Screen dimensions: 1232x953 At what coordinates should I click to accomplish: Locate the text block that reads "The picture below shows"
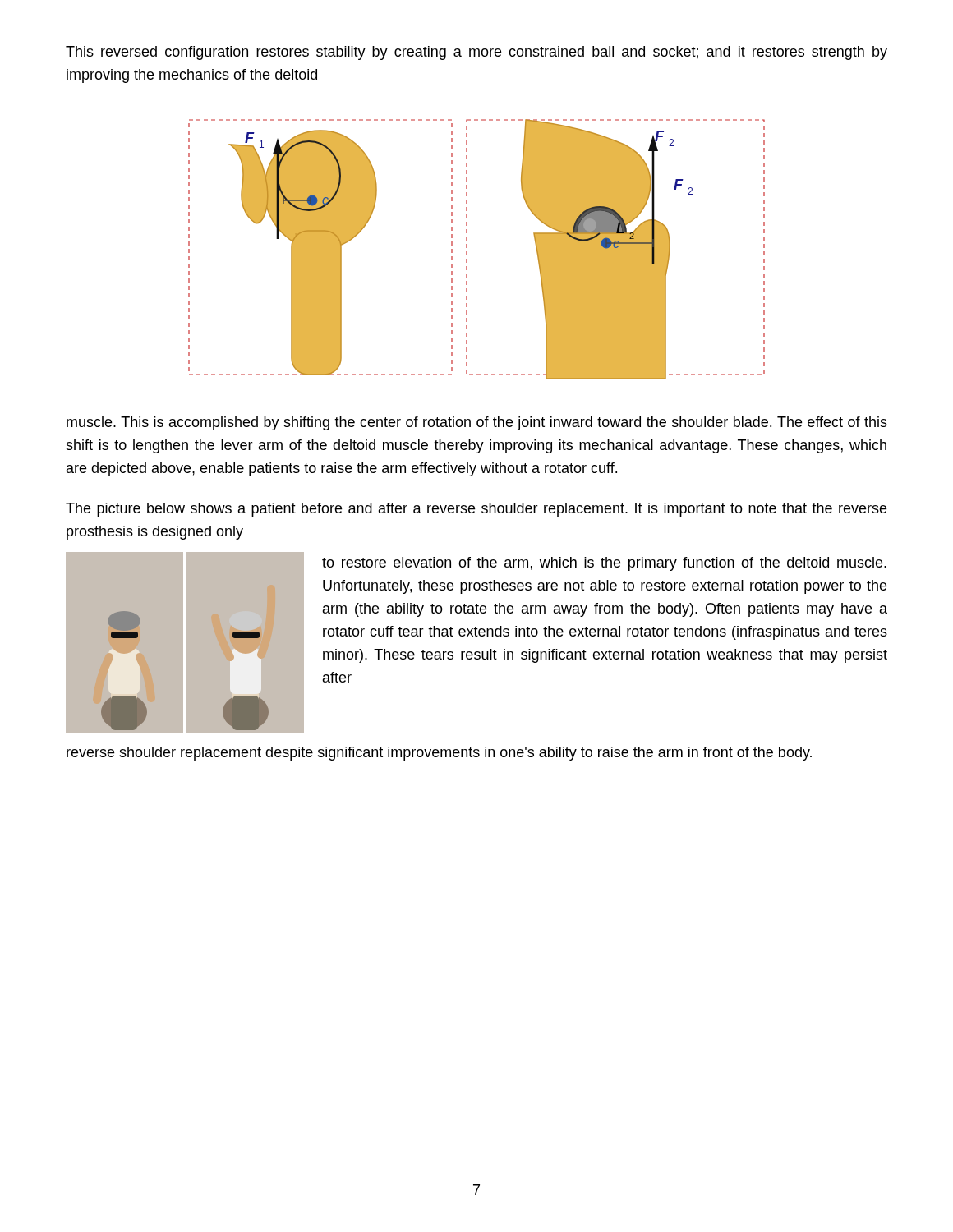[476, 520]
